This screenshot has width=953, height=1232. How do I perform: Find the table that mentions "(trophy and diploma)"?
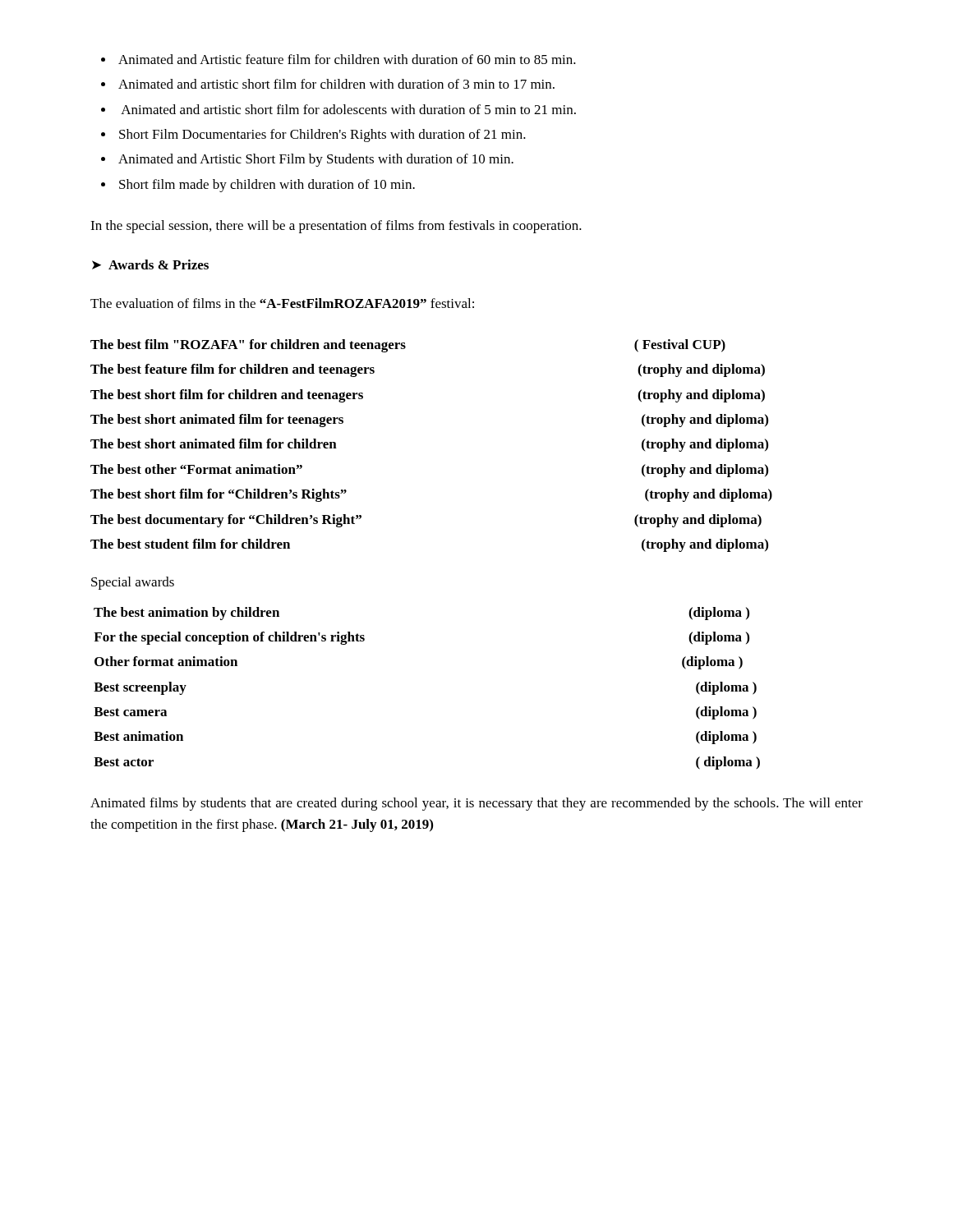point(476,445)
